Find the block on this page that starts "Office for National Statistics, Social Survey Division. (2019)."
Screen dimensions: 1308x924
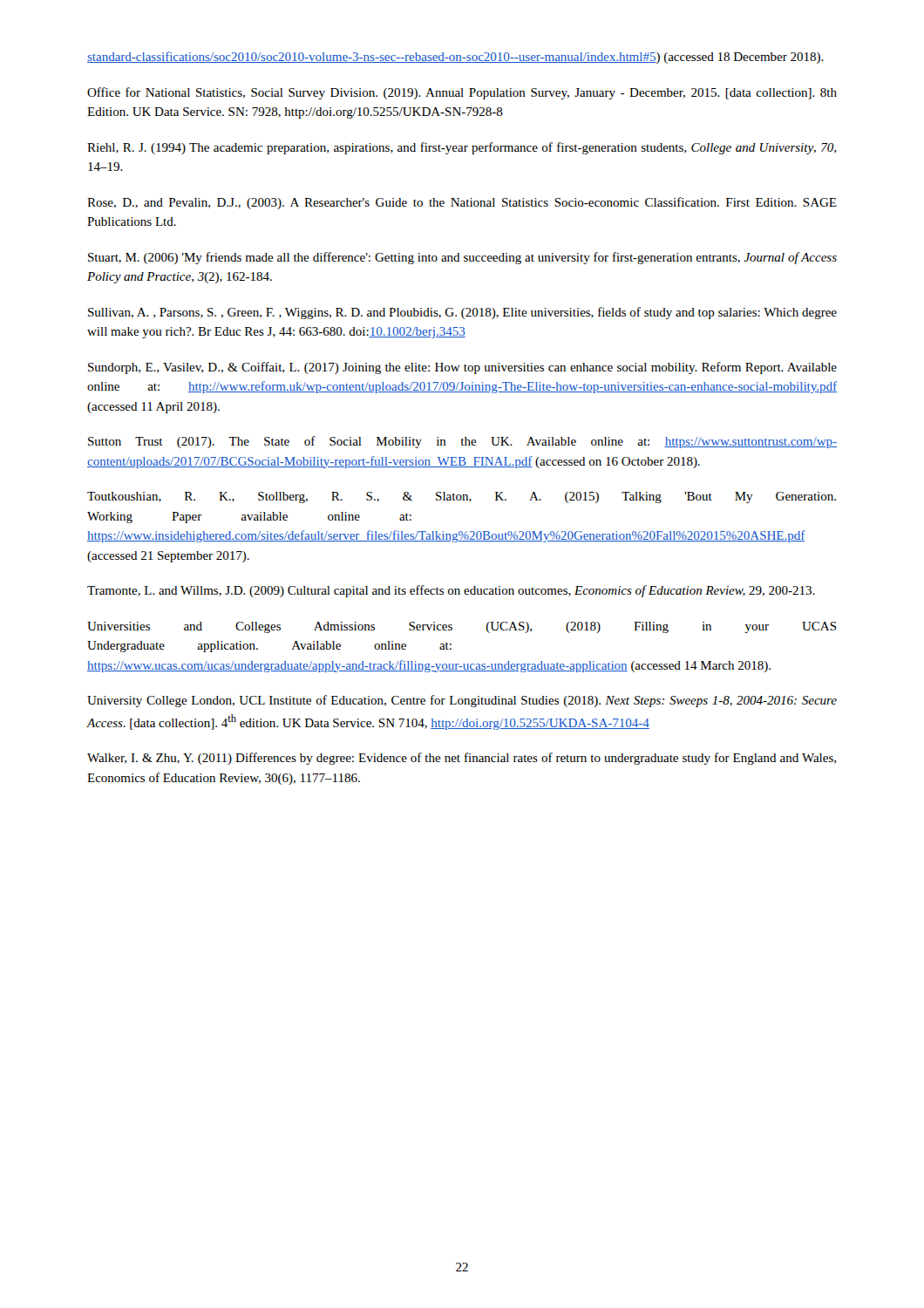pos(462,102)
